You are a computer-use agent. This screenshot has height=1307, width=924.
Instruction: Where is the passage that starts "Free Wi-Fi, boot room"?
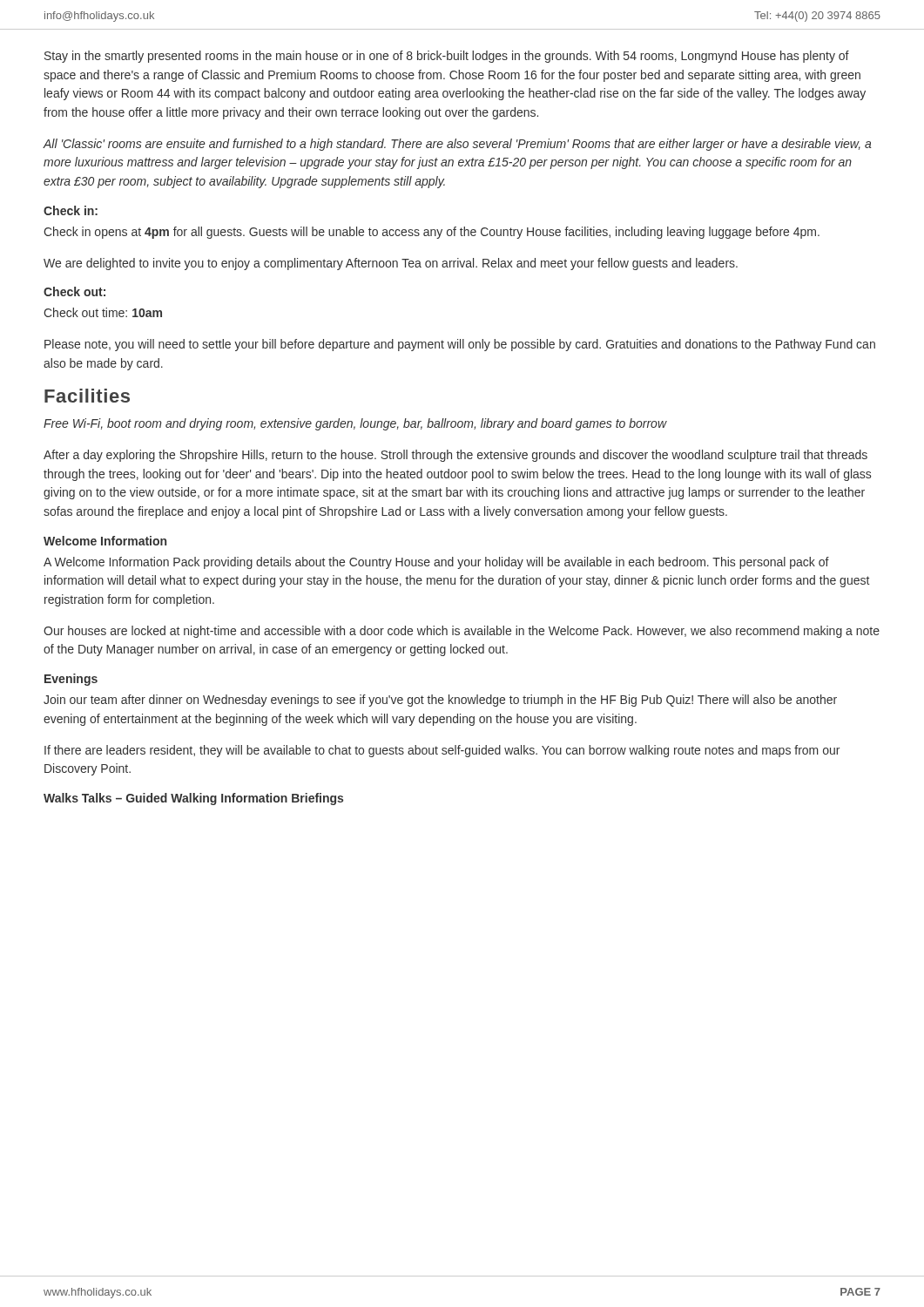(x=355, y=424)
